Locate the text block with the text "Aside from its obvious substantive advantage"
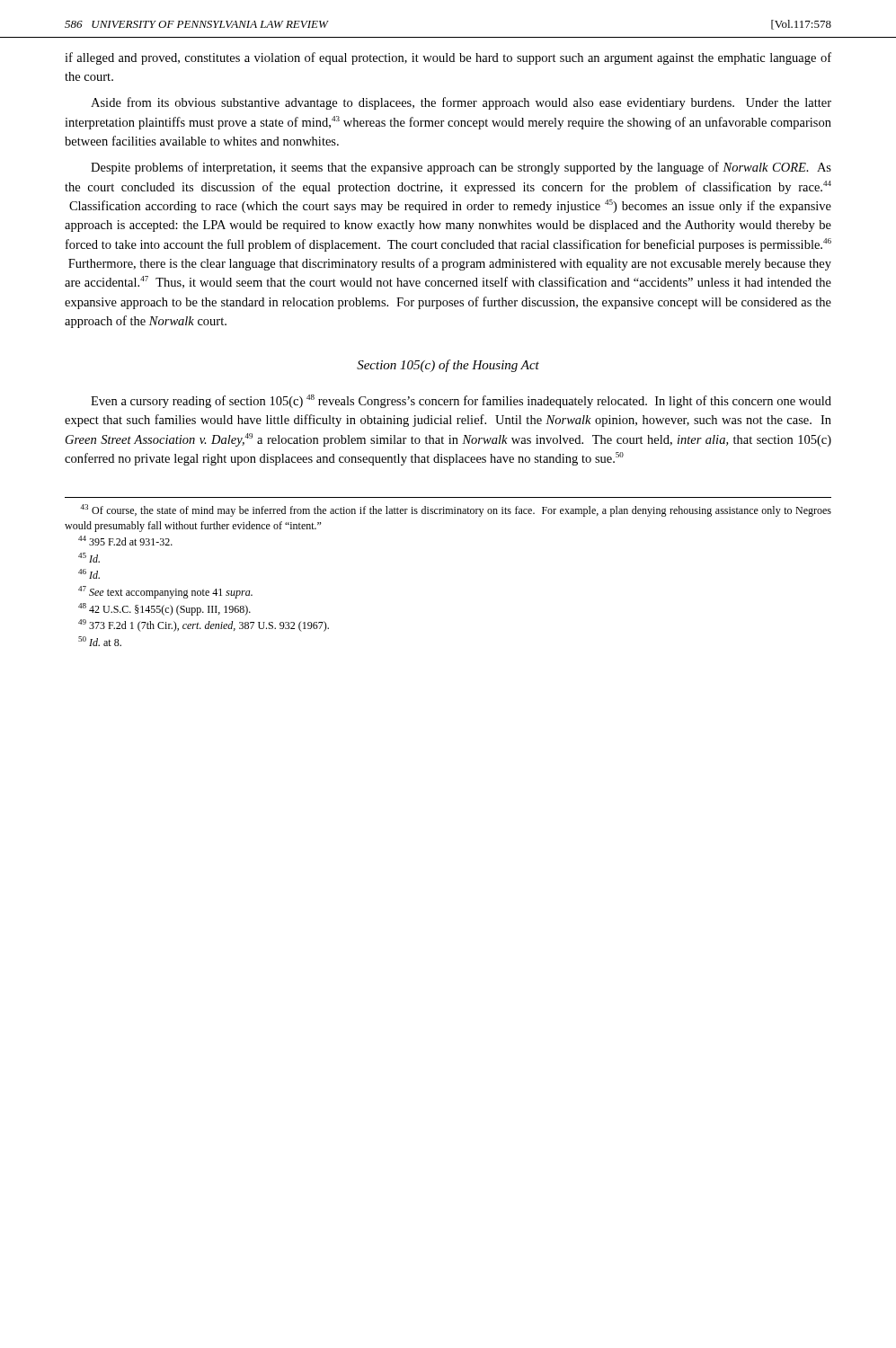This screenshot has width=896, height=1348. (448, 123)
